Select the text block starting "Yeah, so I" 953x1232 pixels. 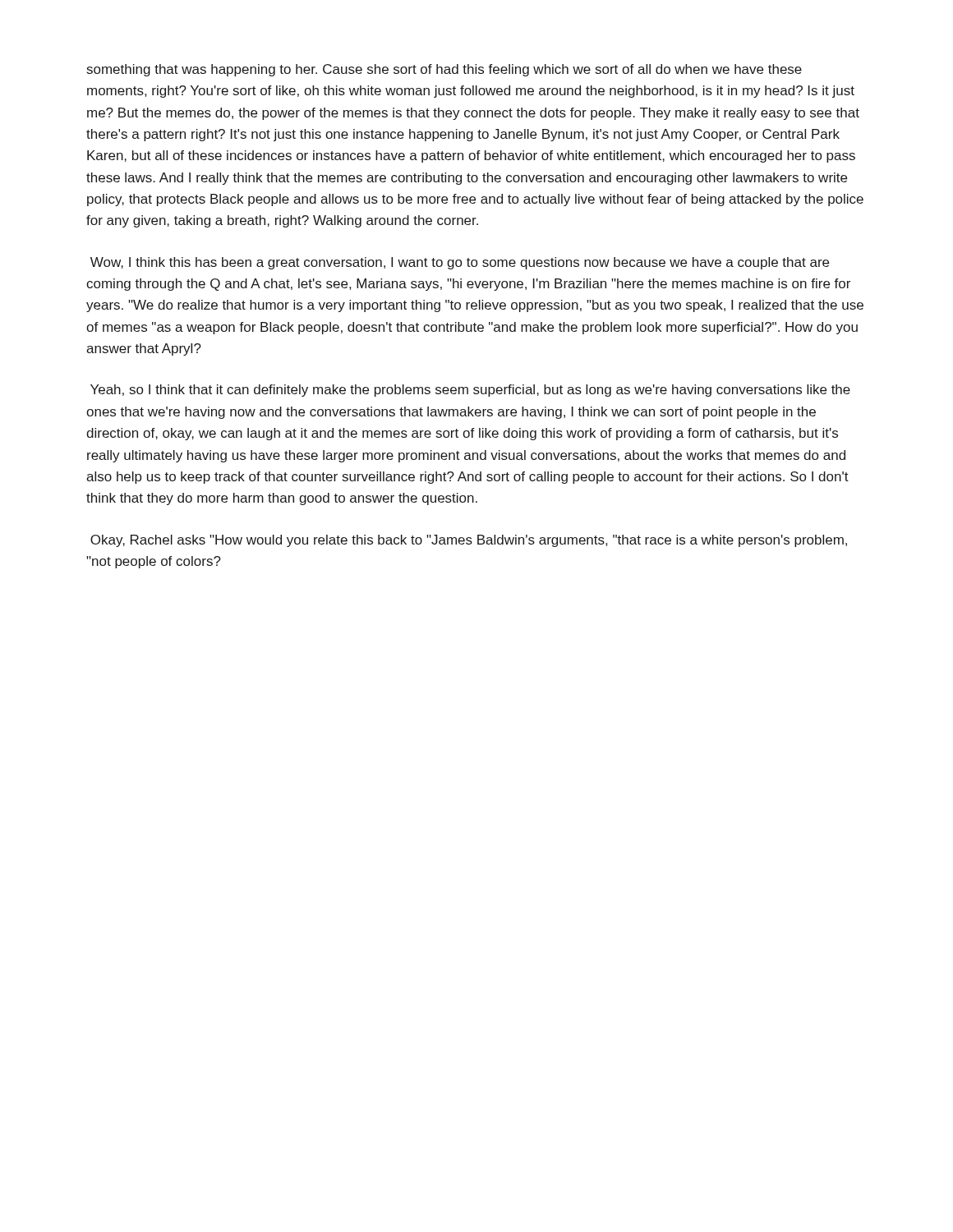click(468, 444)
